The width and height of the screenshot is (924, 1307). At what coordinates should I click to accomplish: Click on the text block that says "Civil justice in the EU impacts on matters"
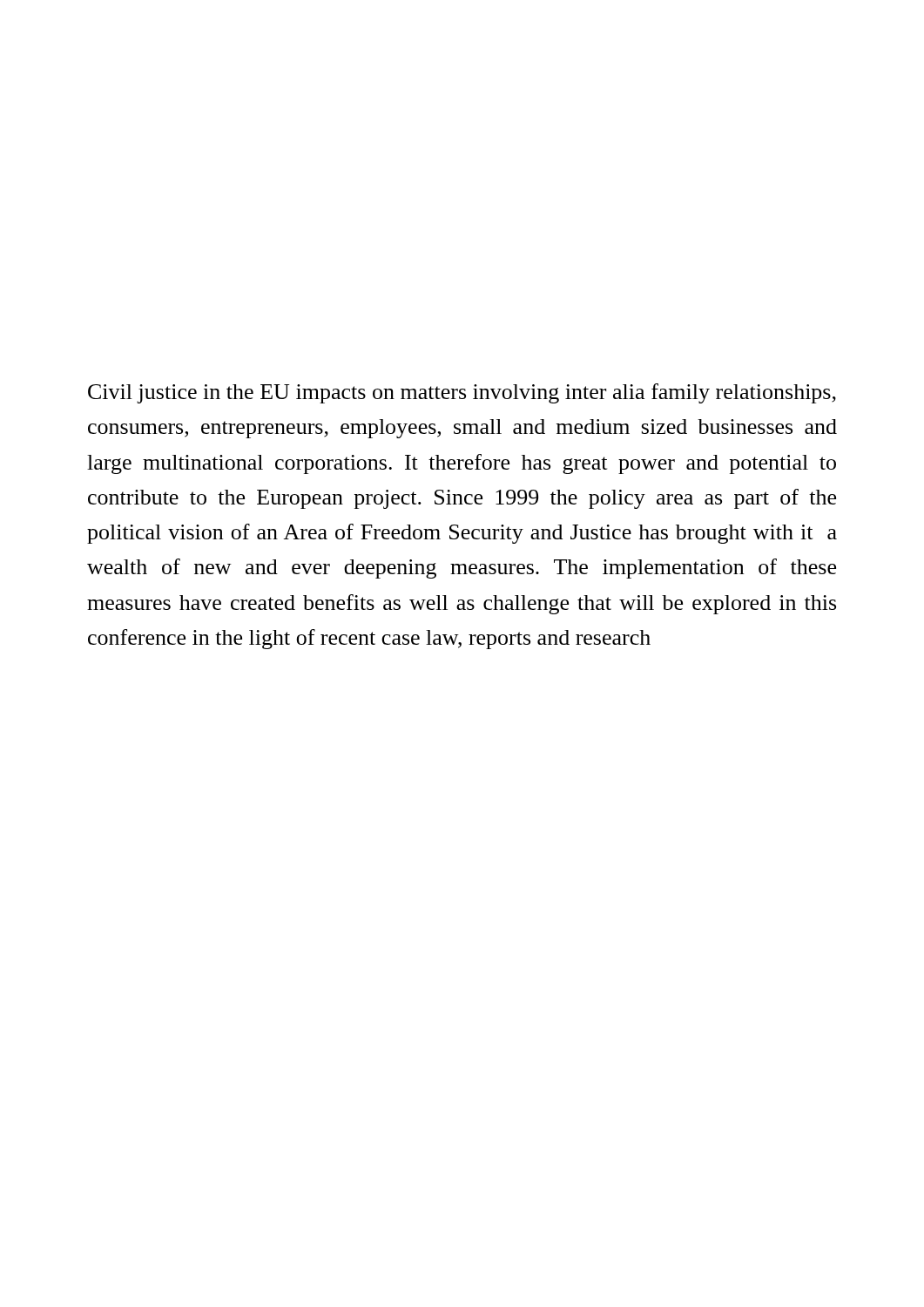click(462, 515)
